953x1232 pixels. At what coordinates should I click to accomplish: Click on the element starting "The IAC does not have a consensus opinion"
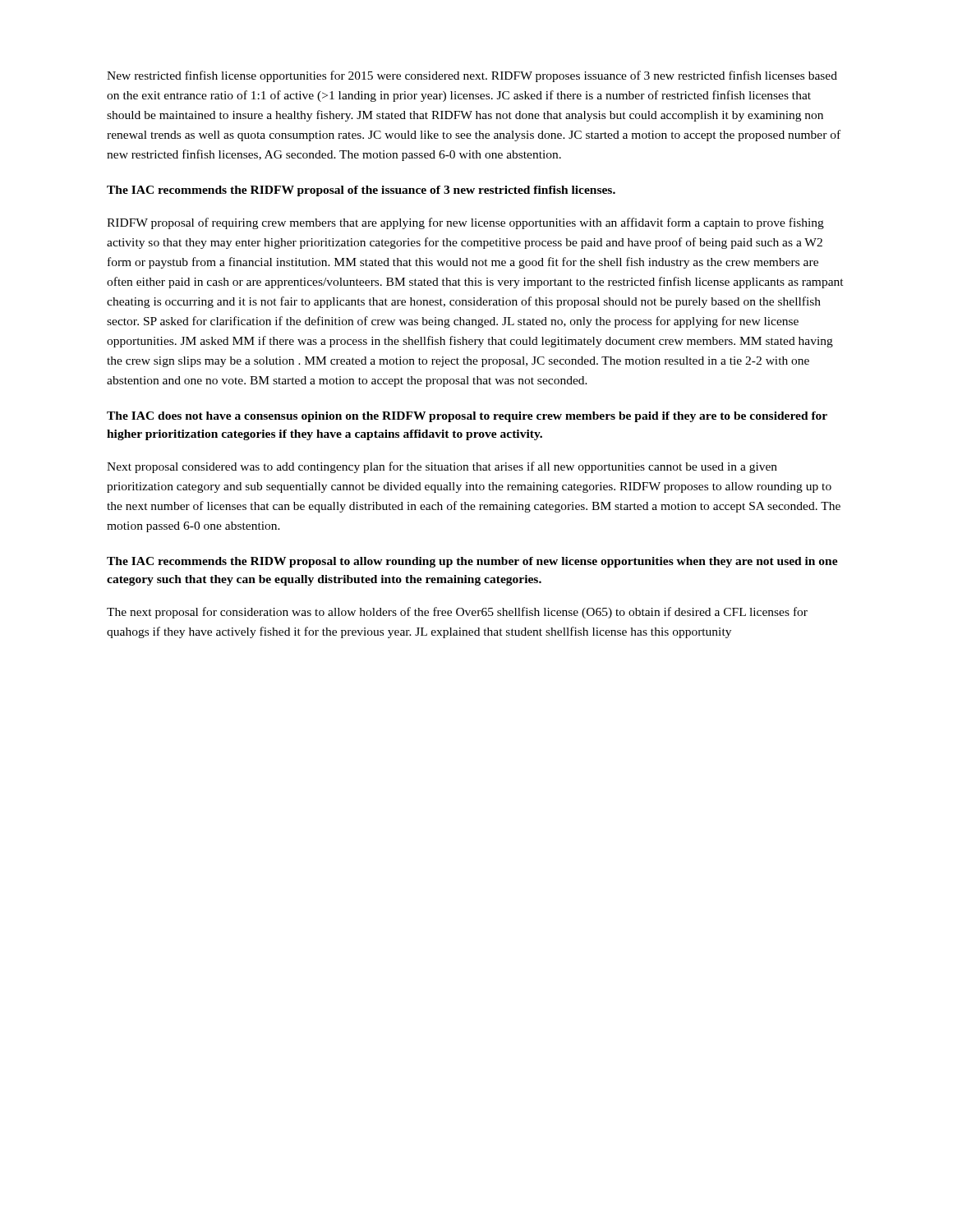467,424
